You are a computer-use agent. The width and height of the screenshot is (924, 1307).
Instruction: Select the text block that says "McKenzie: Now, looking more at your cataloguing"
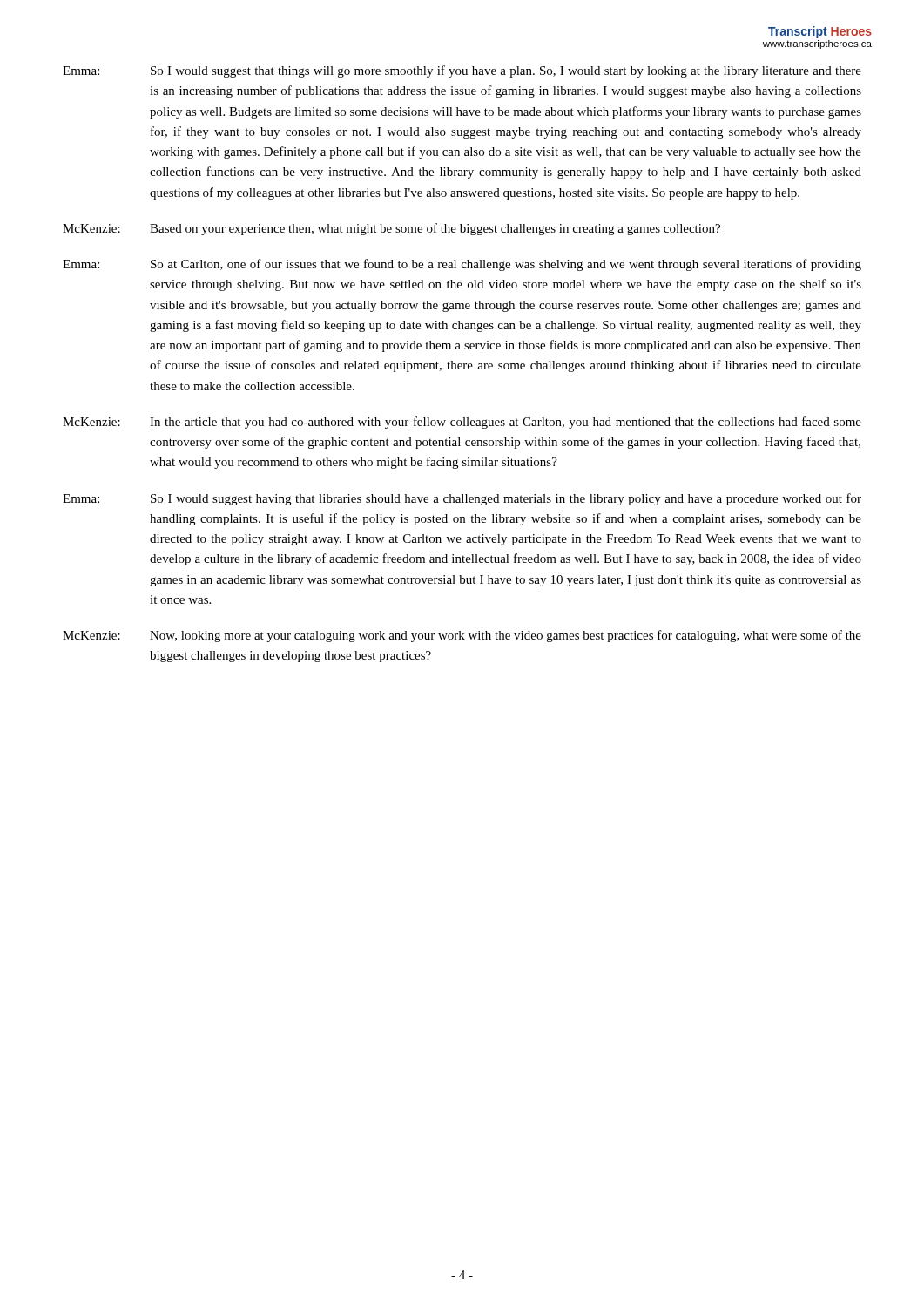pos(462,646)
